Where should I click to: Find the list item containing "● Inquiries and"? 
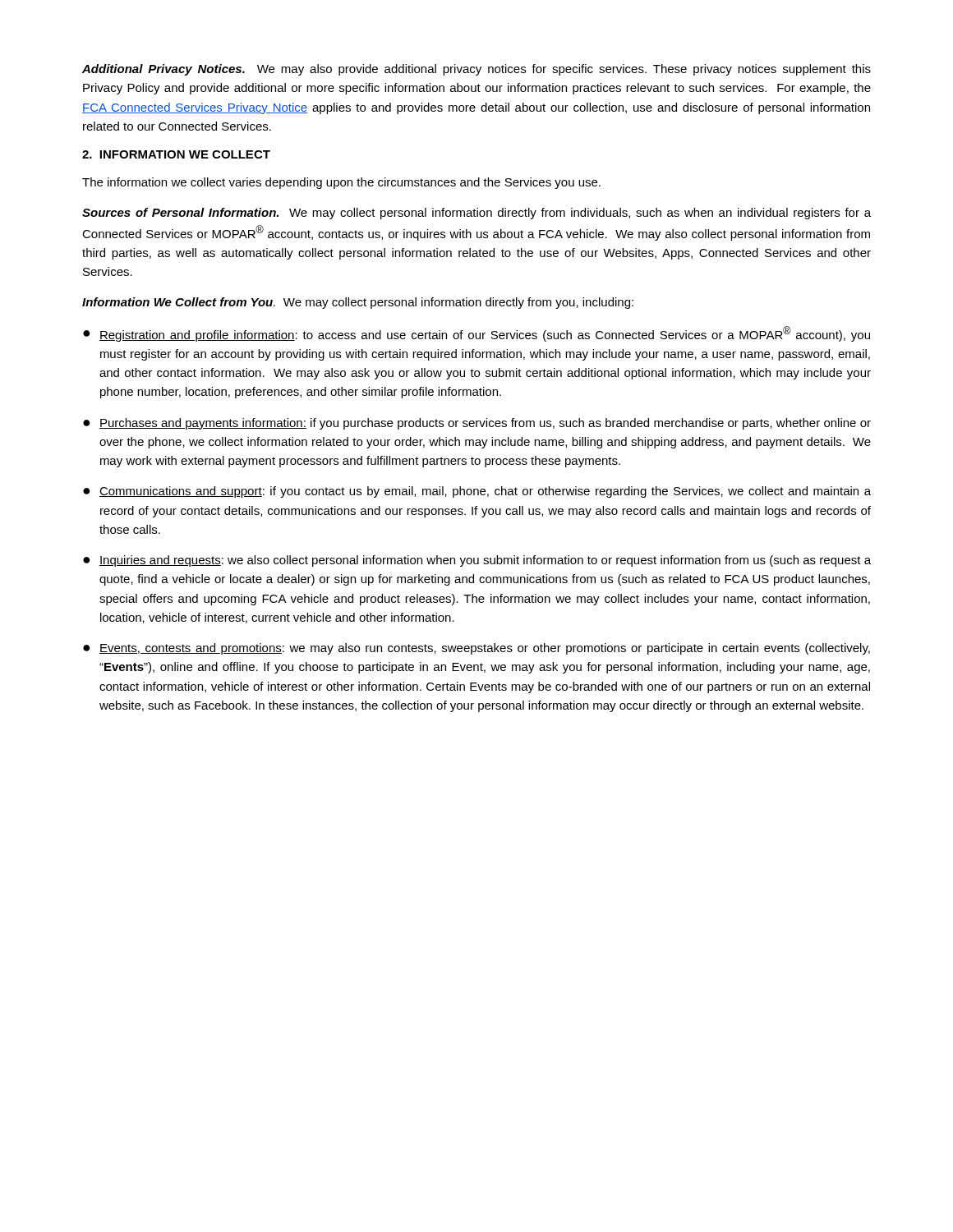pyautogui.click(x=476, y=589)
